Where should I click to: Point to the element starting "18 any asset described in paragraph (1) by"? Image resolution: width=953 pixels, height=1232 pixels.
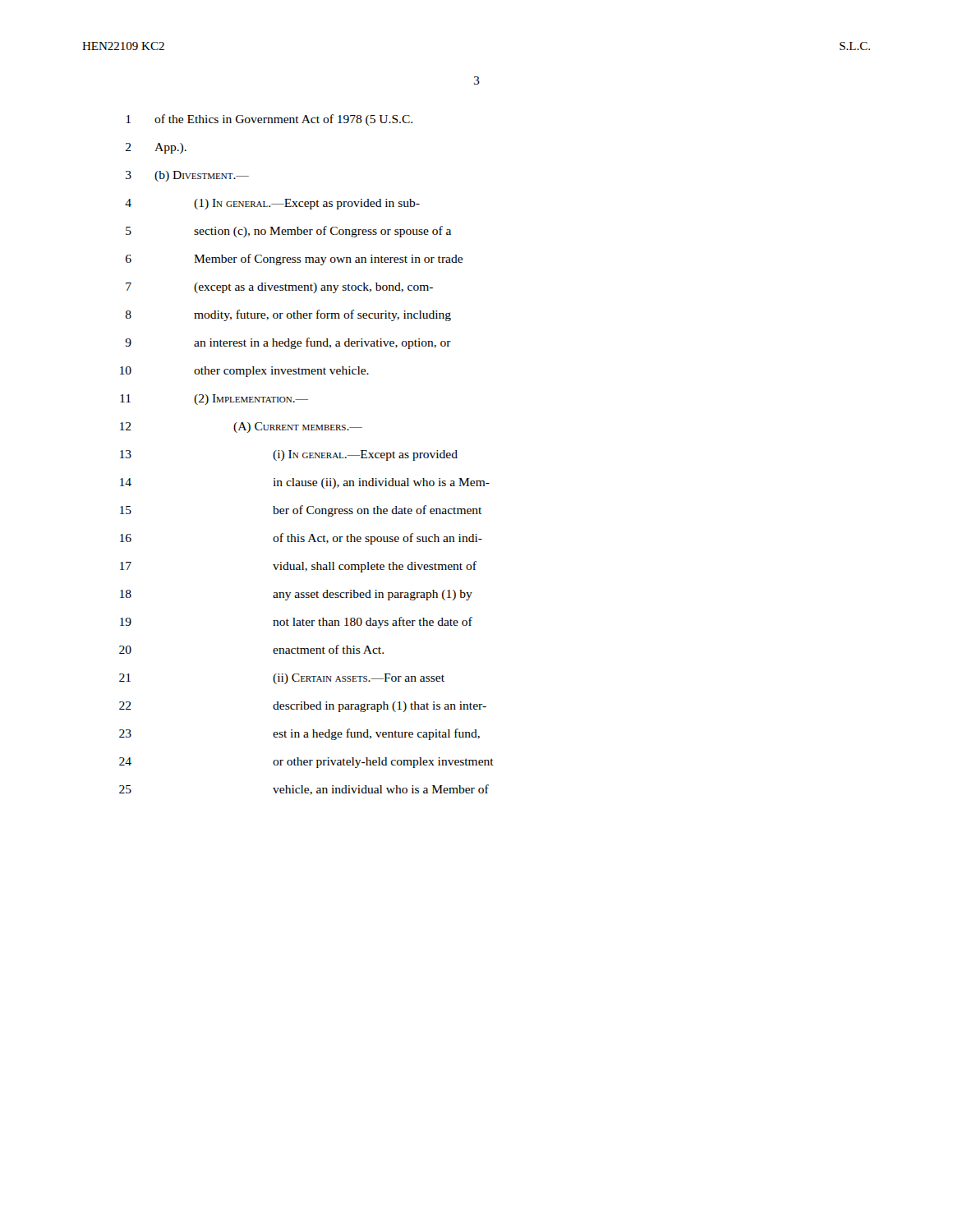[476, 594]
